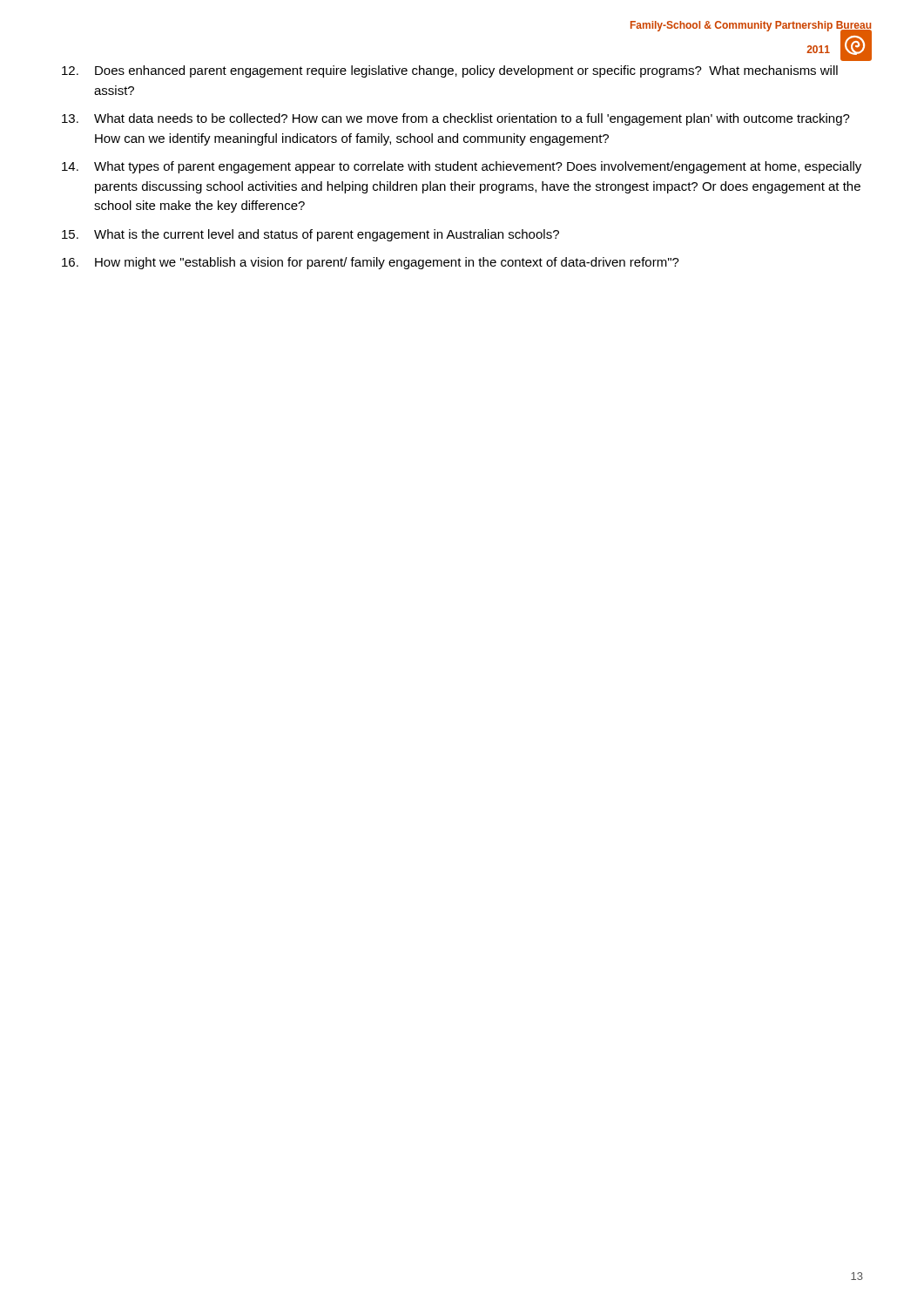Where is the passage that starts "15. What is the current level"?
This screenshot has height=1307, width=924.
click(310, 234)
